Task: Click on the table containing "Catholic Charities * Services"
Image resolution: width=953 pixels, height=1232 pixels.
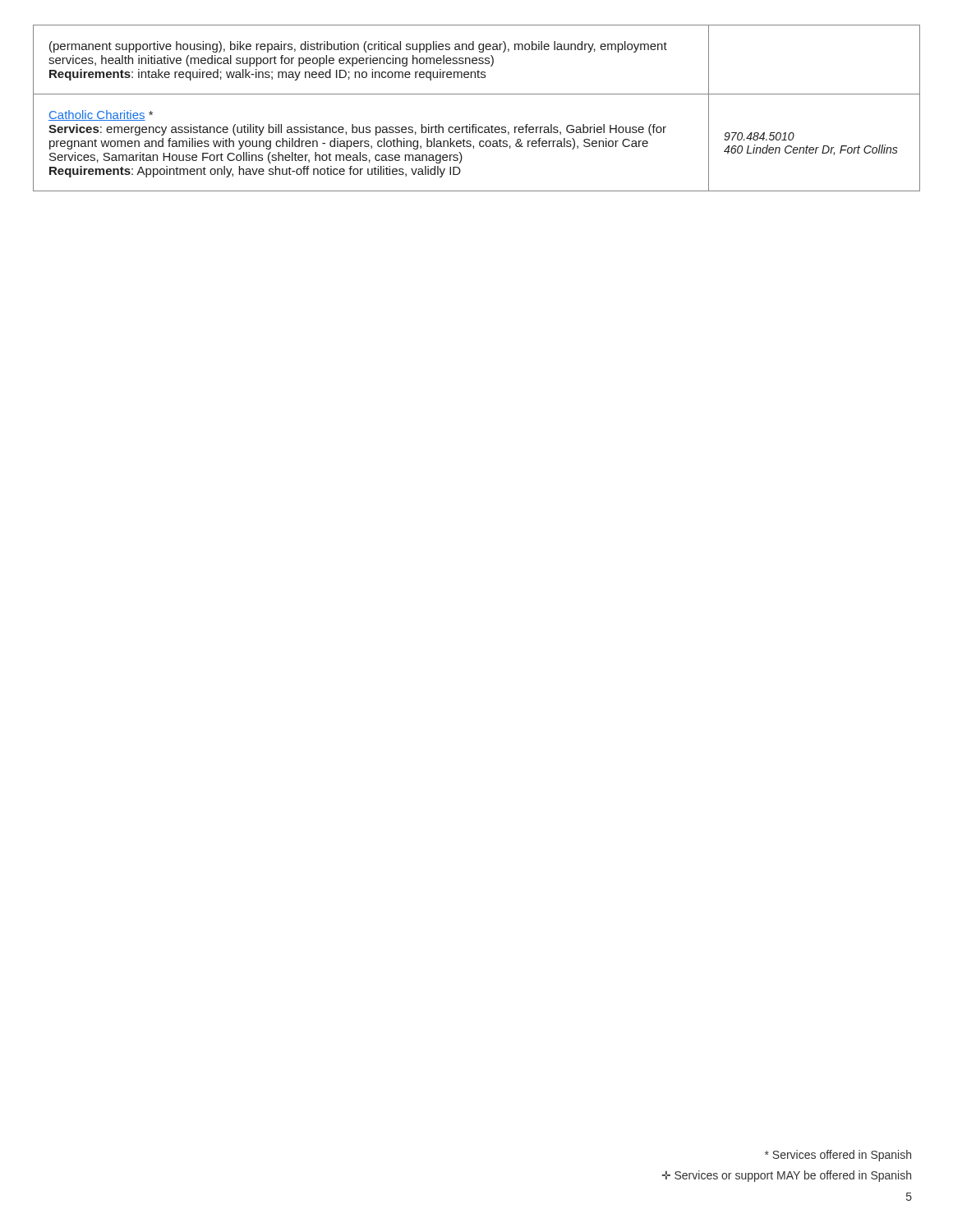Action: tap(476, 108)
